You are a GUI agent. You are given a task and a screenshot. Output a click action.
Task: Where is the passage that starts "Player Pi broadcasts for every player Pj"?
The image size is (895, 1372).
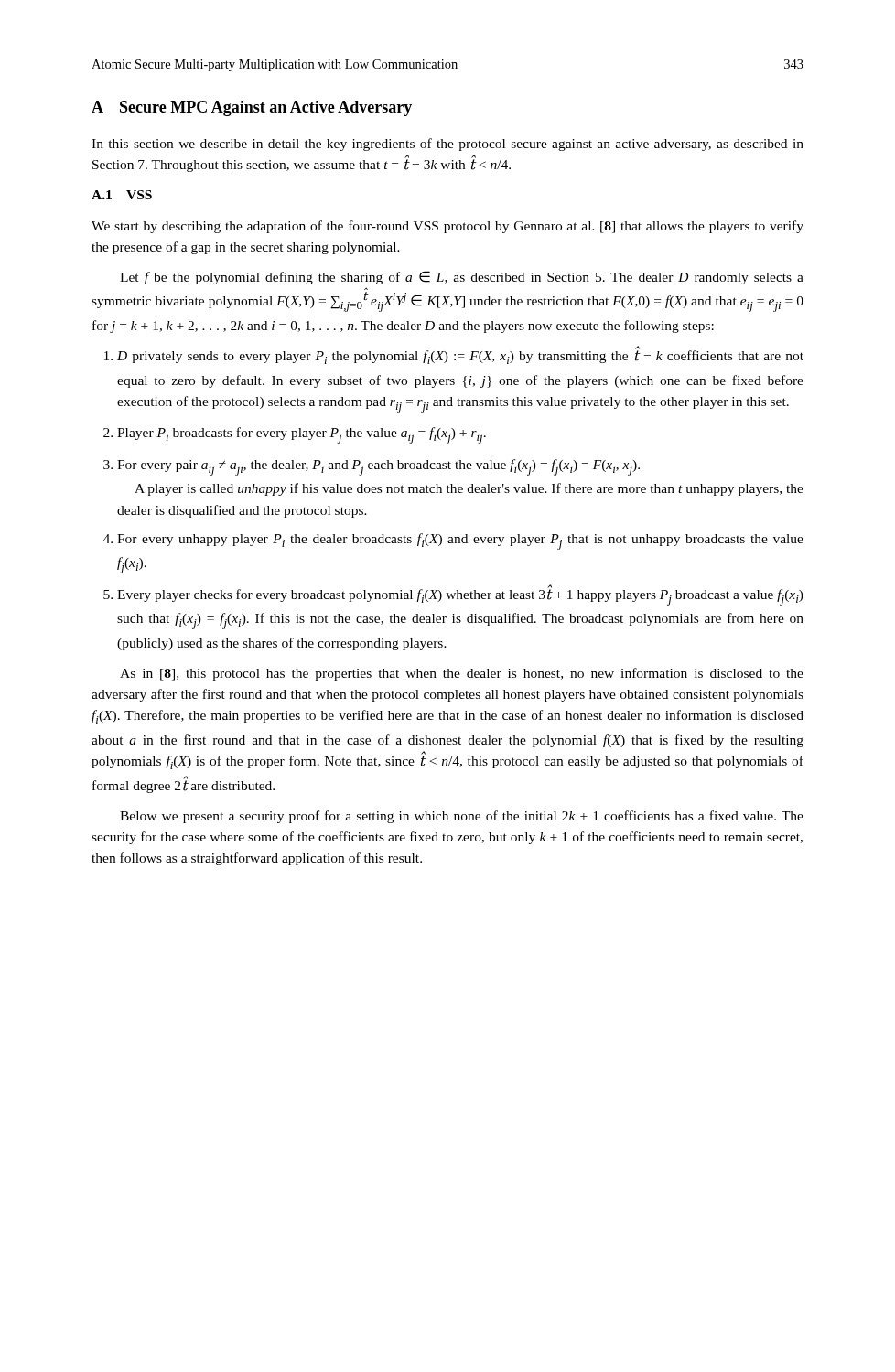[460, 434]
